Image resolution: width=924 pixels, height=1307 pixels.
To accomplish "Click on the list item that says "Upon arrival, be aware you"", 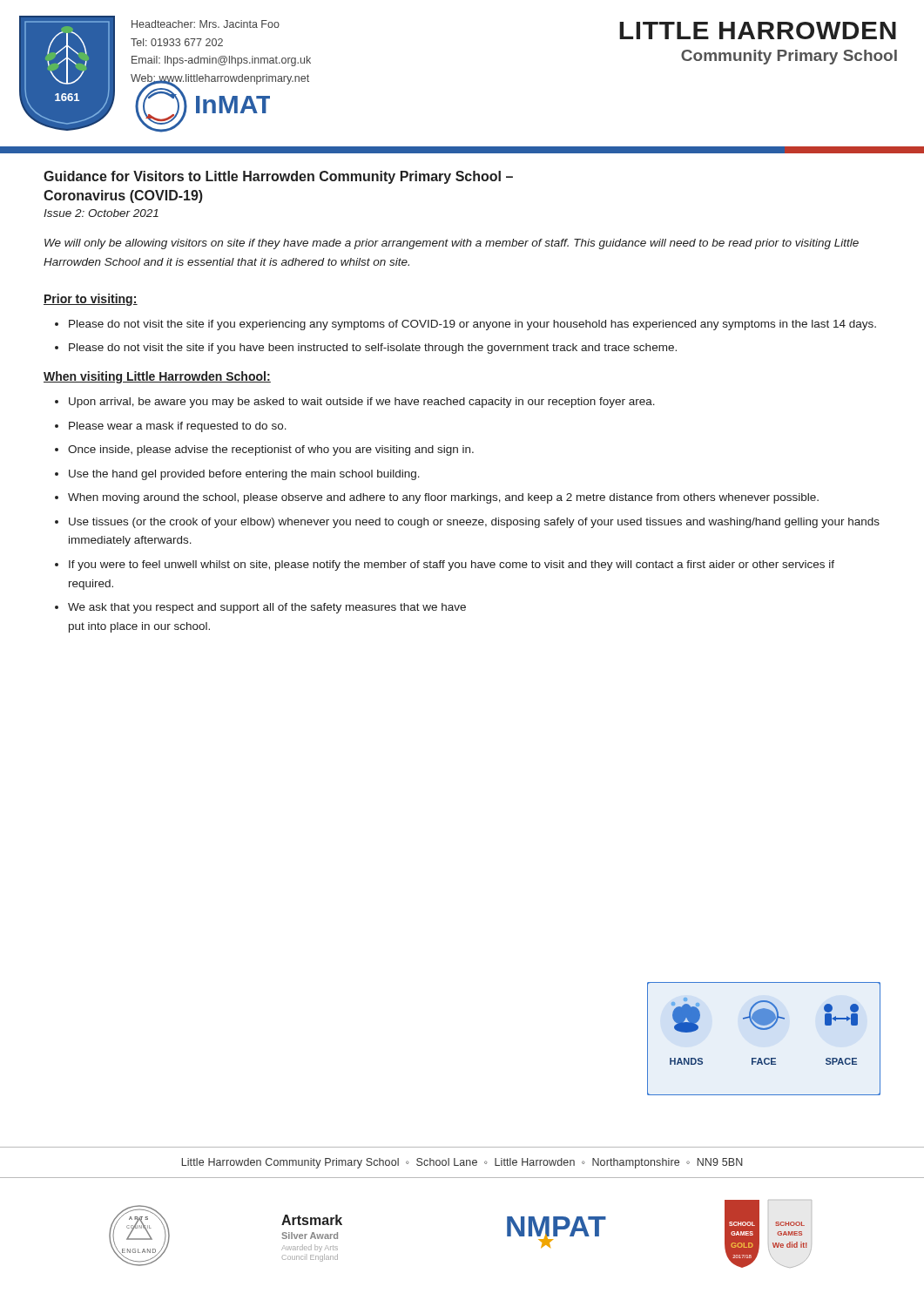I will 362,401.
